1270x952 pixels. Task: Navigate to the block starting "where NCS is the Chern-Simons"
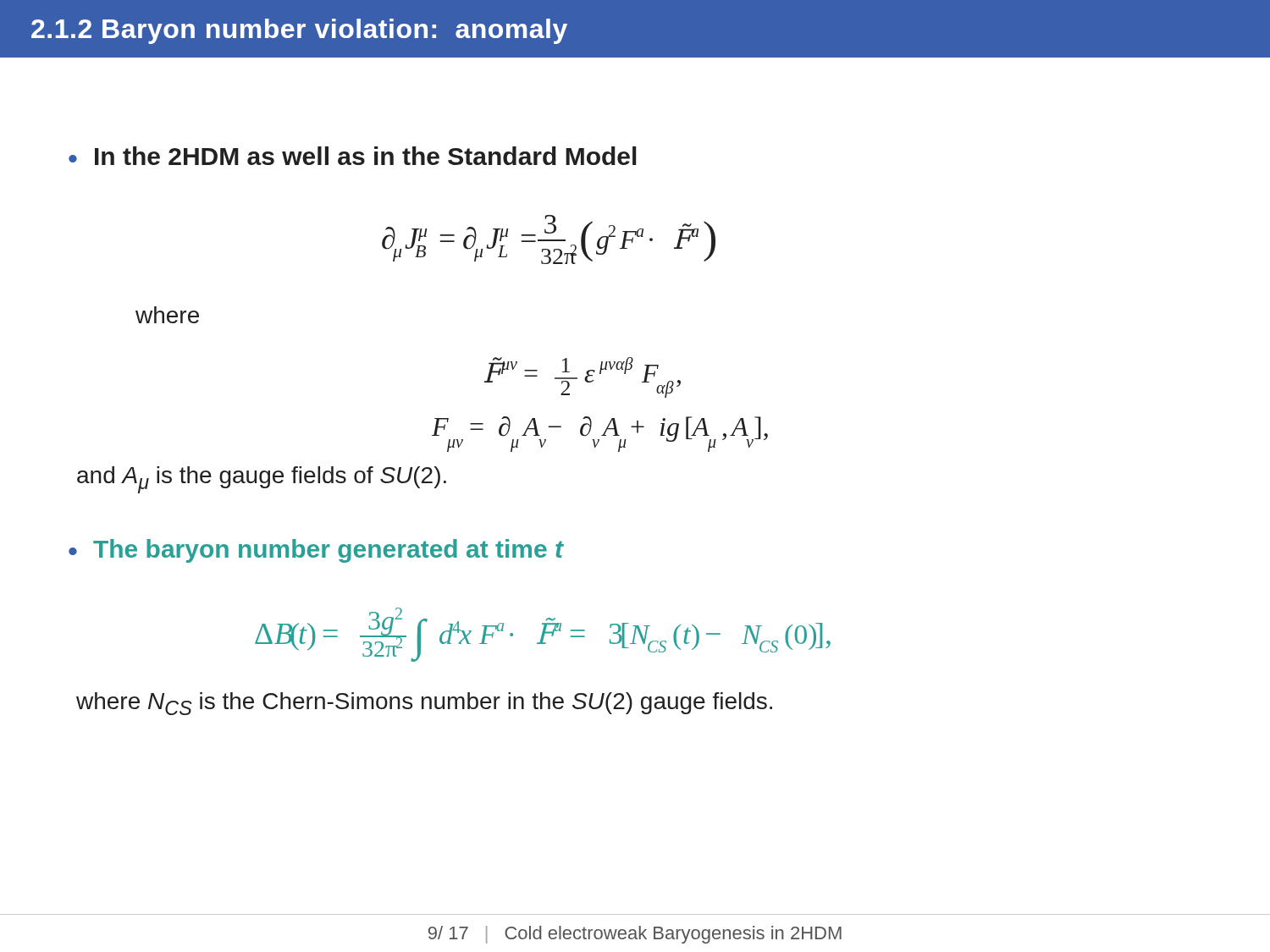[x=425, y=703]
